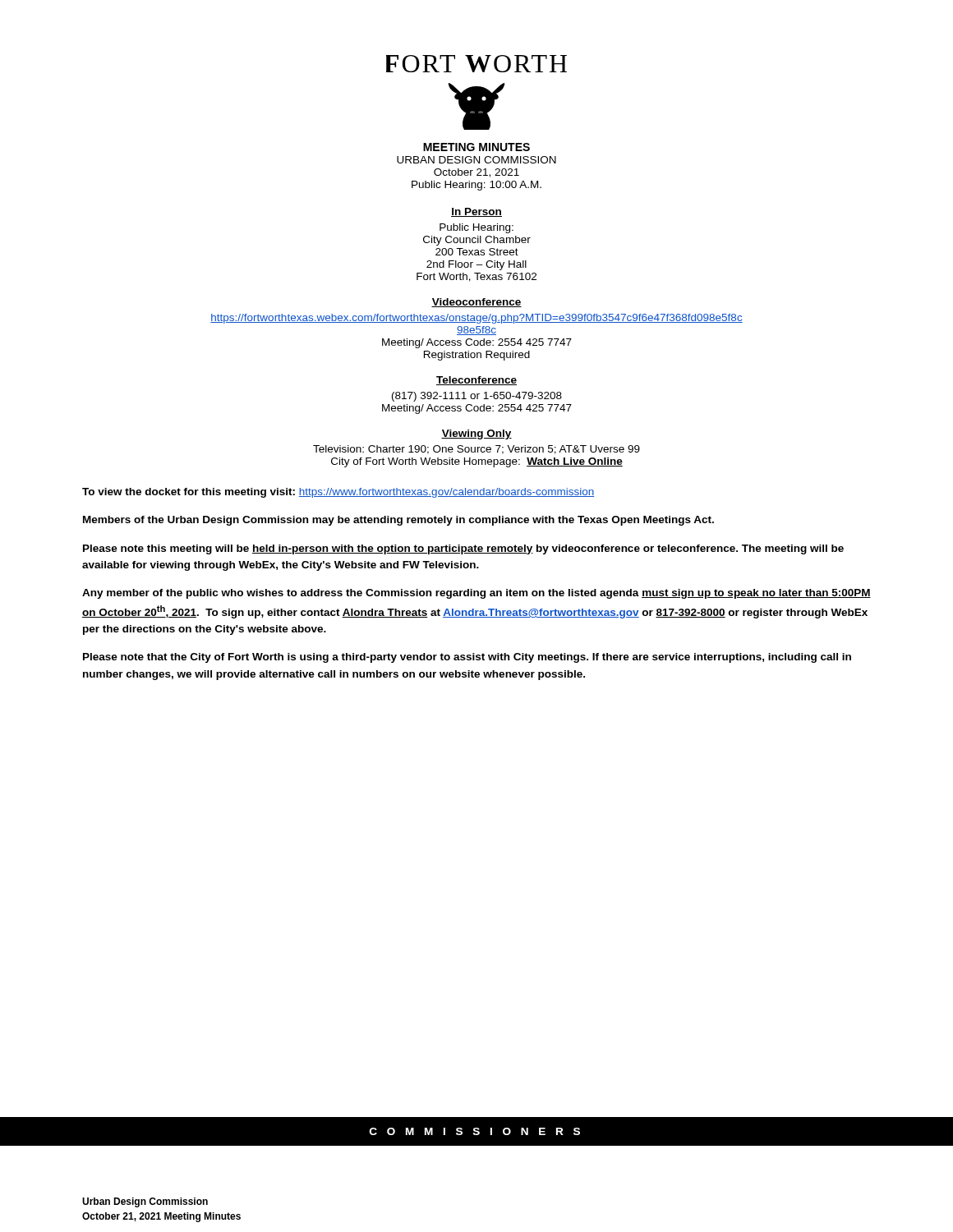Select the block starting "In Person"
953x1232 pixels.
click(476, 212)
